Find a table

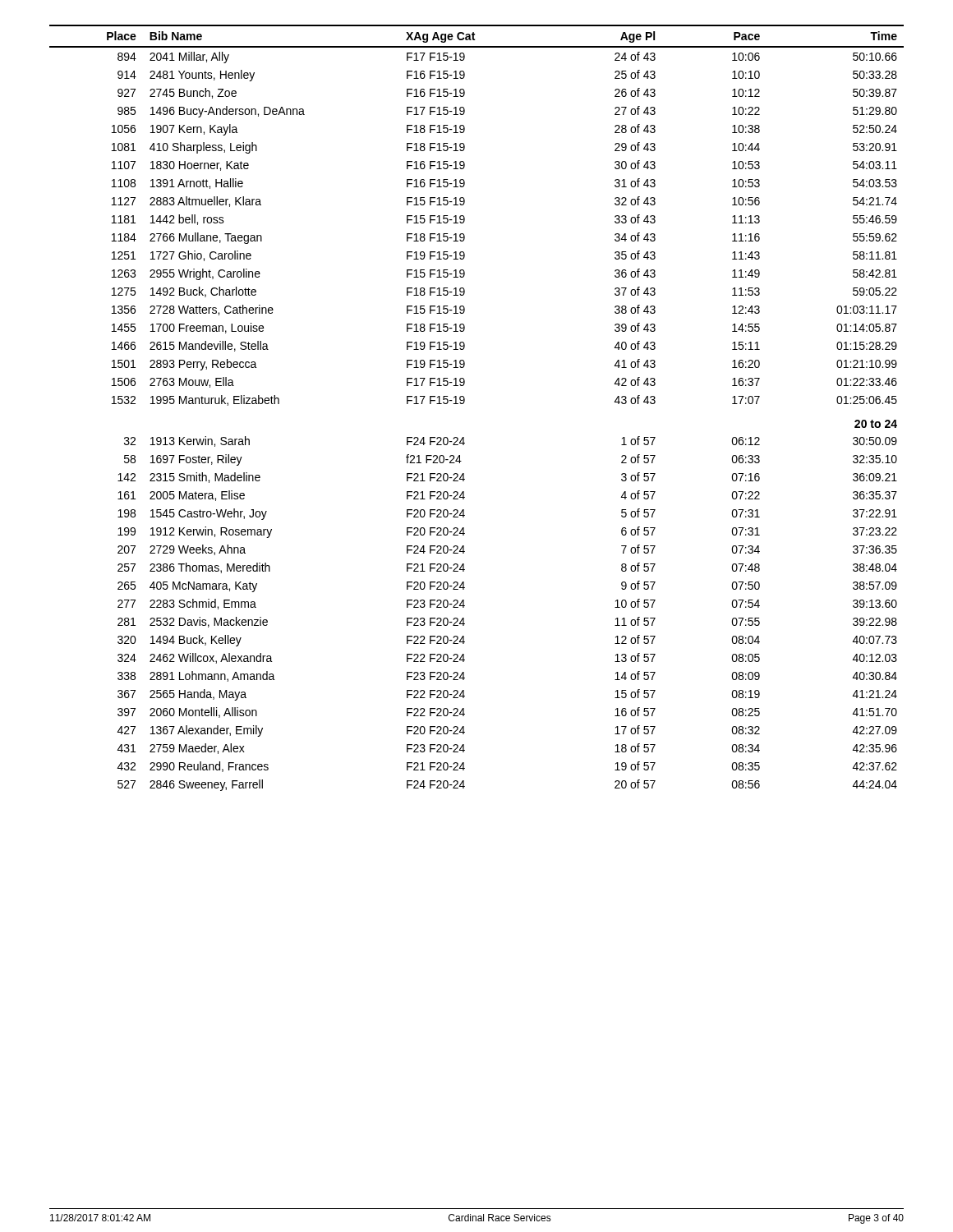pos(476,409)
